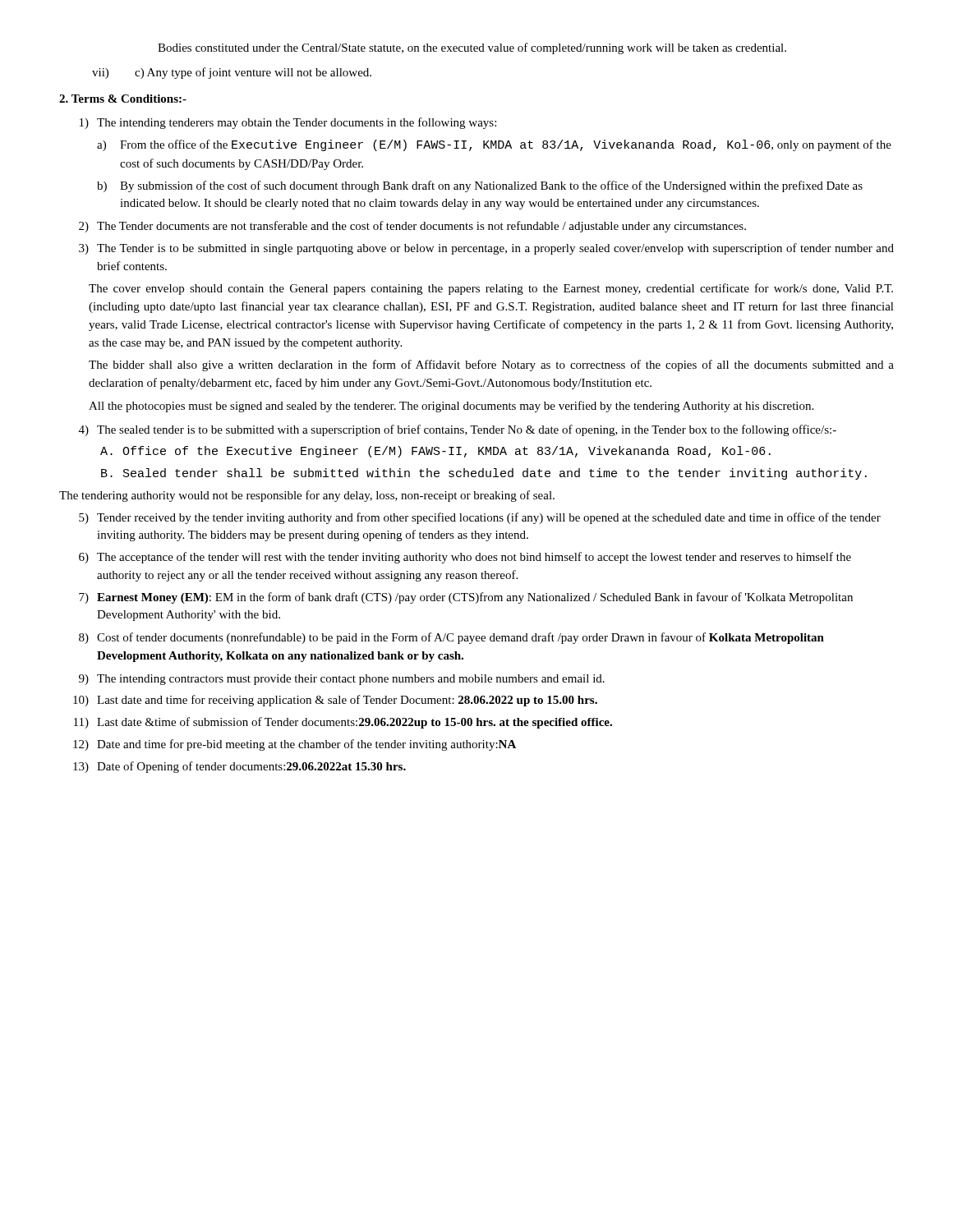This screenshot has width=953, height=1232.
Task: Click on the text block starting "The bidder shall also give a written"
Action: point(491,374)
